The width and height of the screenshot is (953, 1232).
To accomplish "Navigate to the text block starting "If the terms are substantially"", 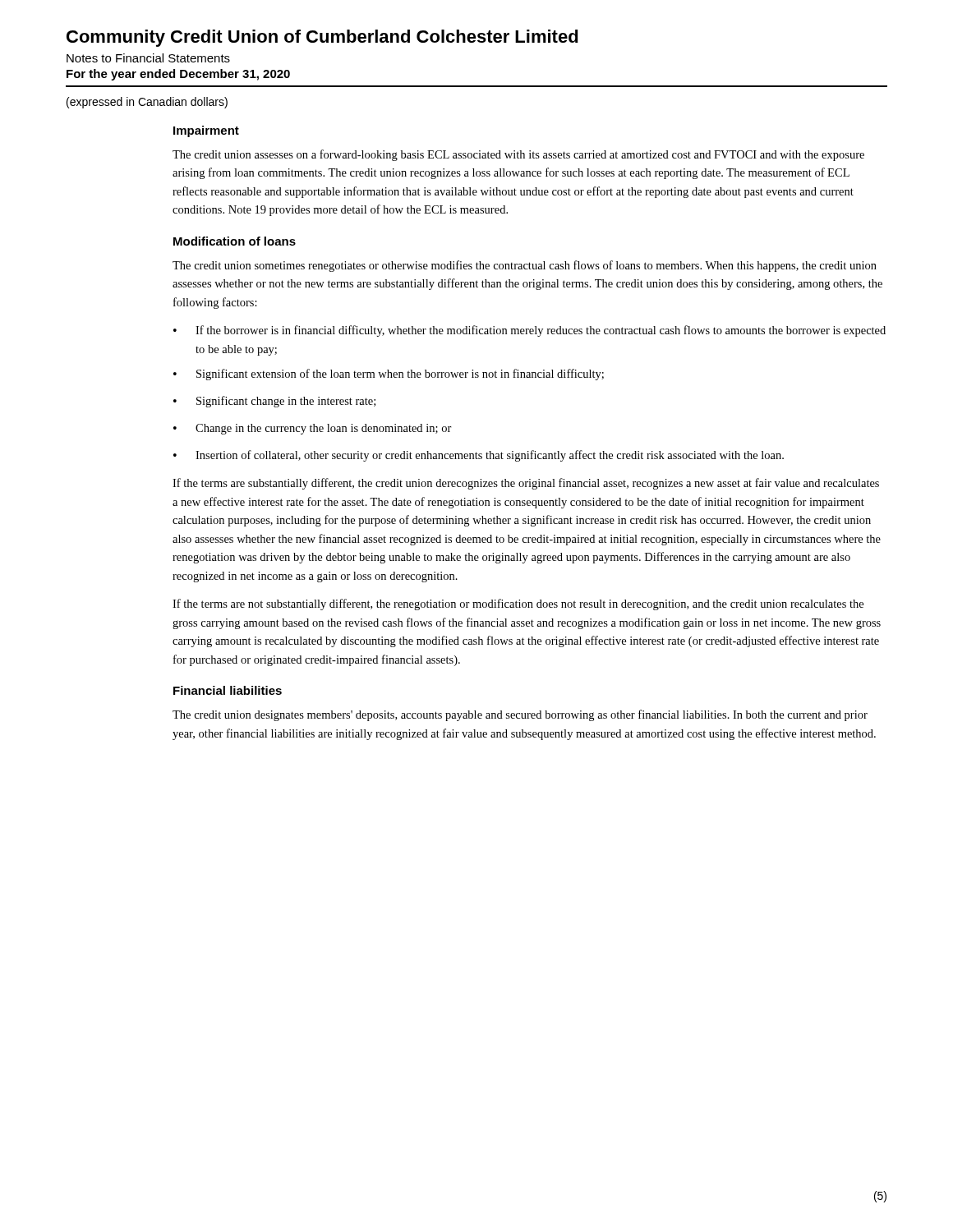I will (527, 529).
